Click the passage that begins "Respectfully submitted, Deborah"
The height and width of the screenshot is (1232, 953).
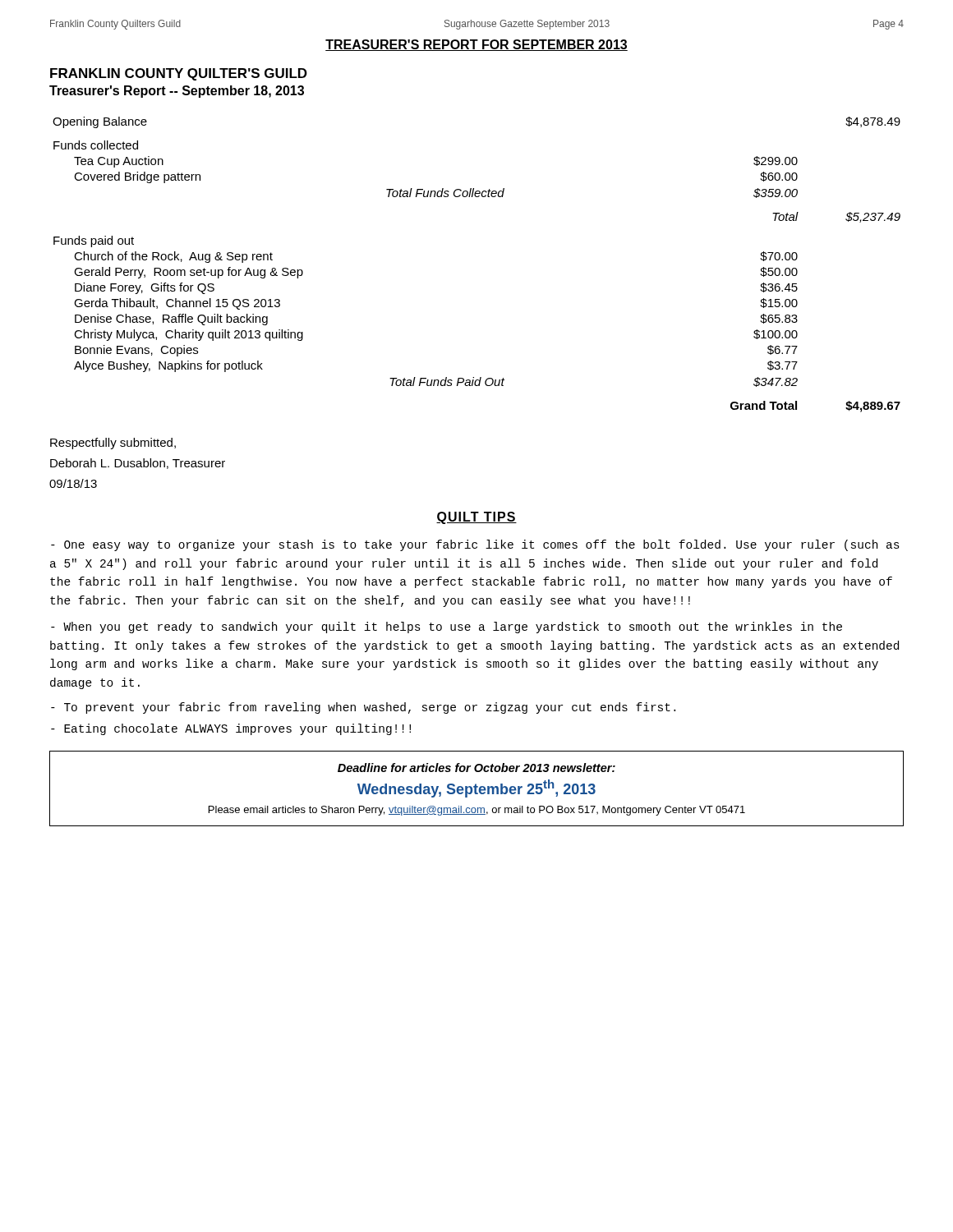coord(137,463)
